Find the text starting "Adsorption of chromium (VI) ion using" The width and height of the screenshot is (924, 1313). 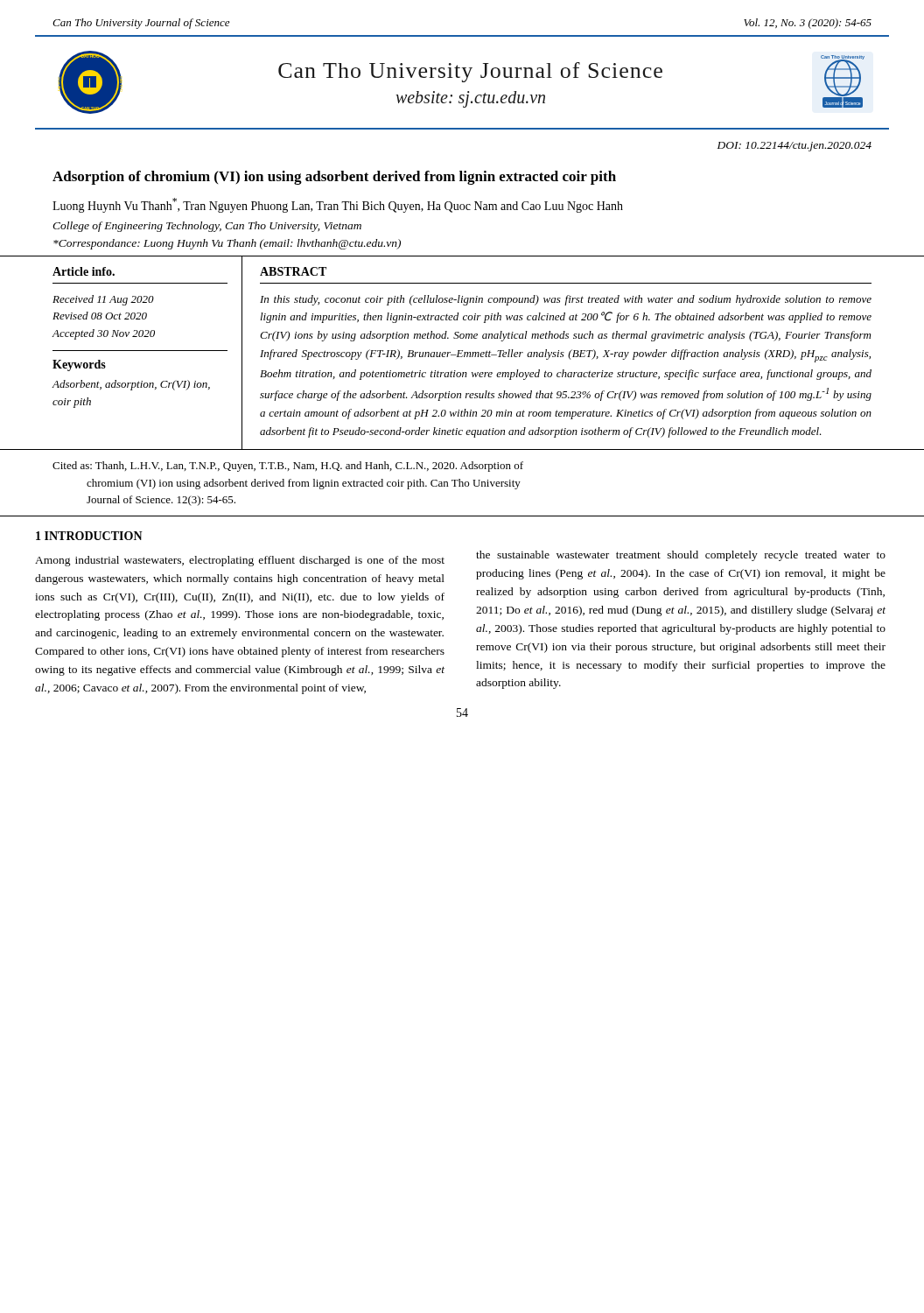[334, 176]
